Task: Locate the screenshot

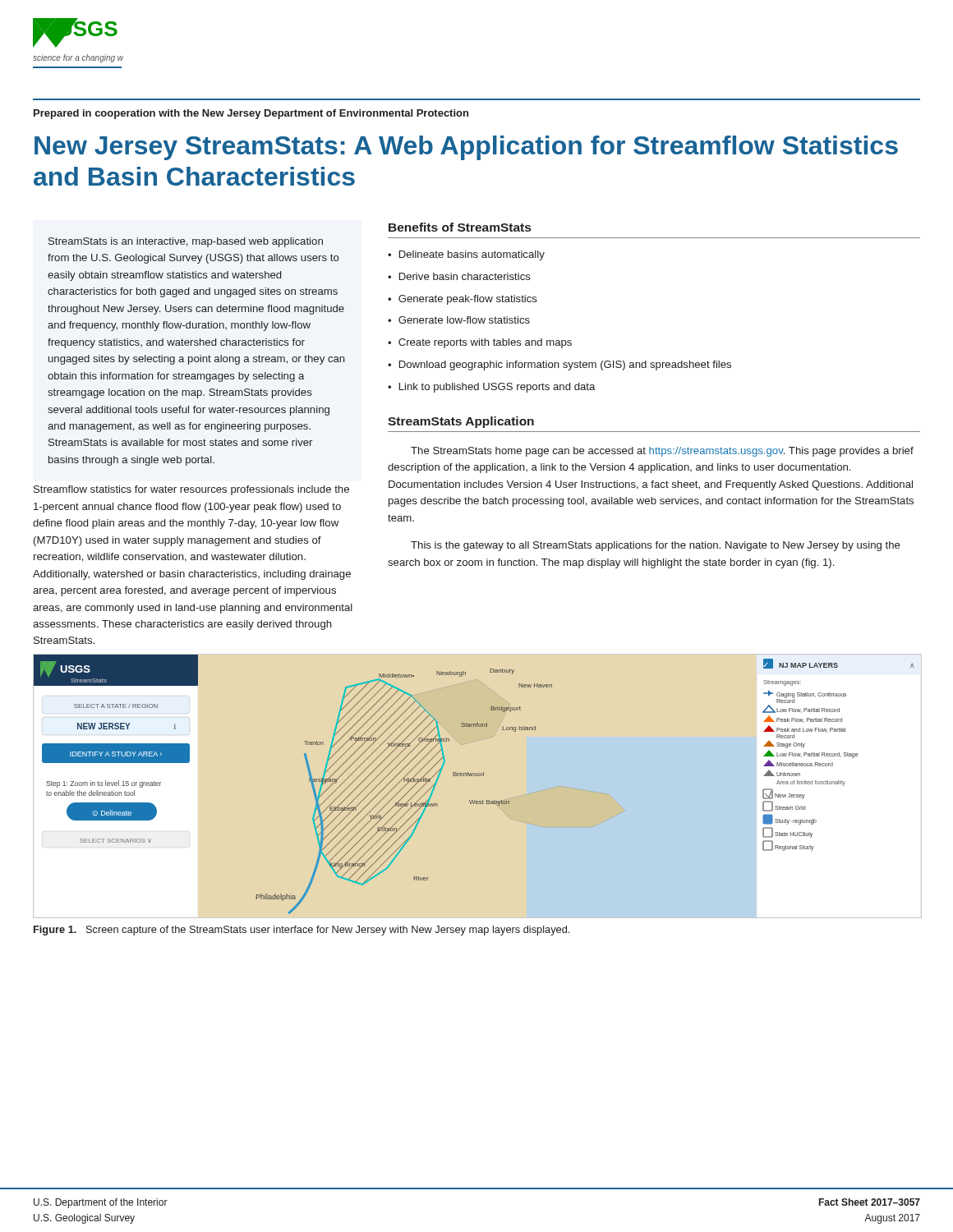Action: click(x=477, y=786)
